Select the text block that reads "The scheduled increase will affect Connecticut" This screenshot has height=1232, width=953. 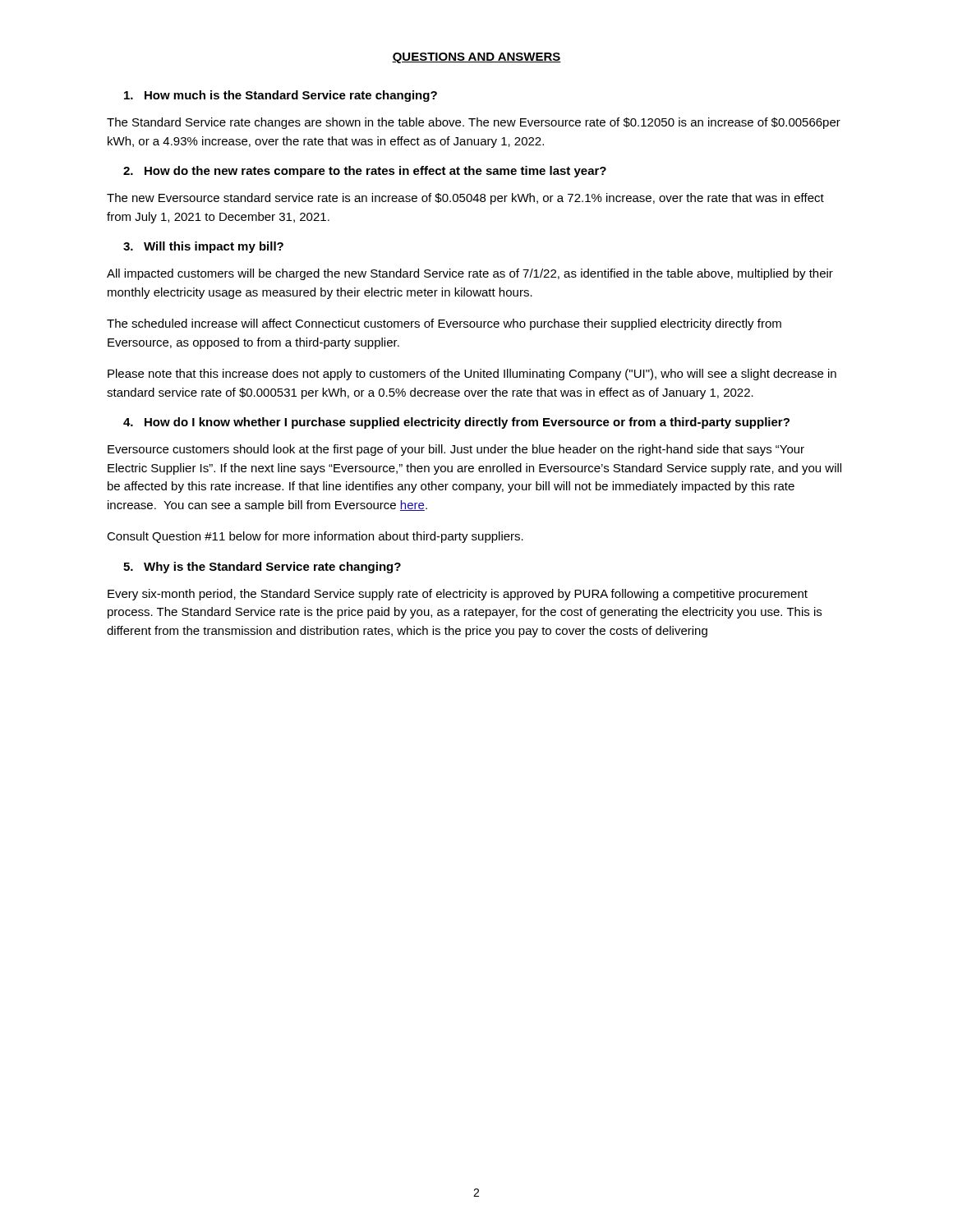coord(444,332)
